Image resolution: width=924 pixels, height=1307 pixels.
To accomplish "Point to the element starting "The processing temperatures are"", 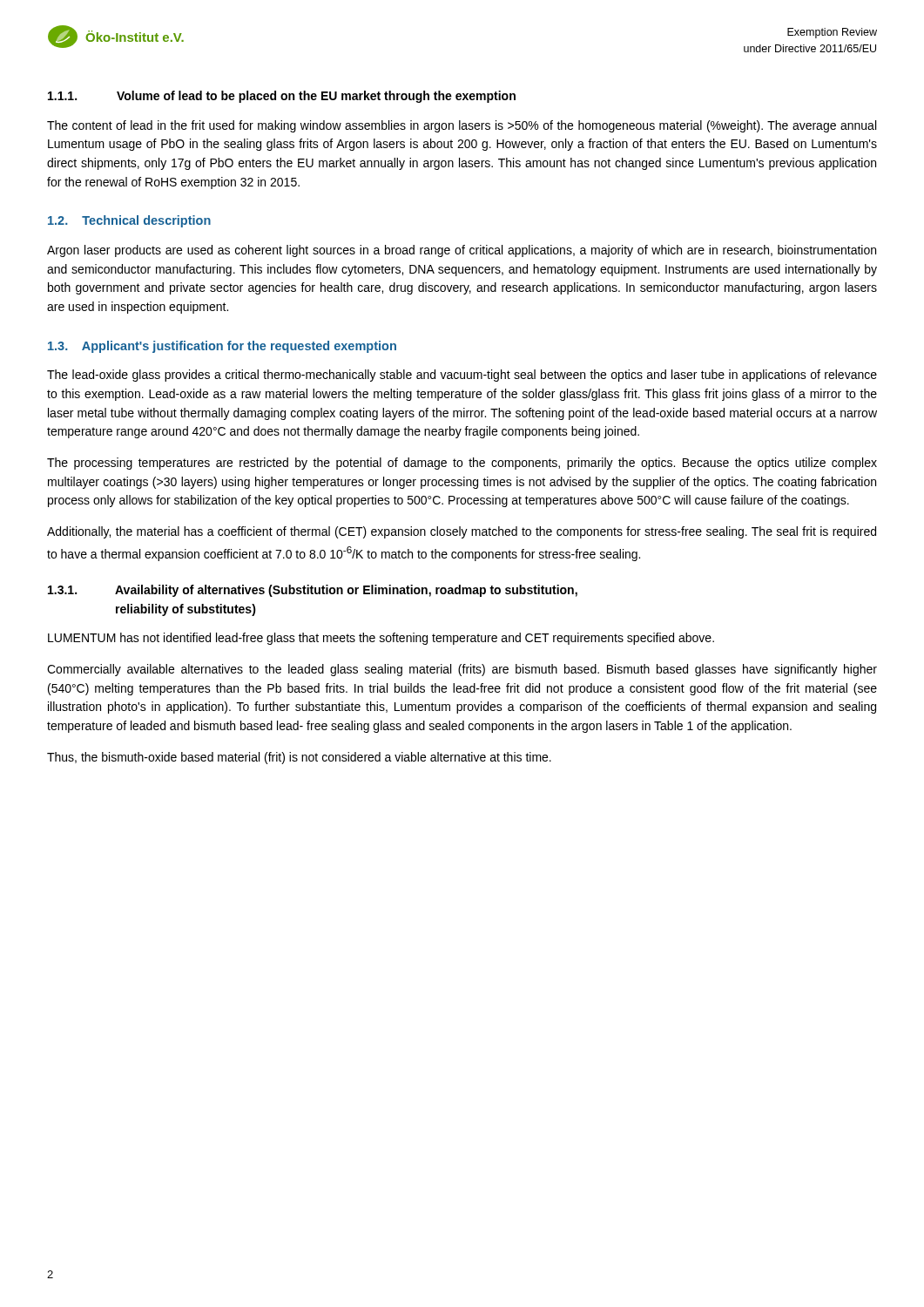I will [462, 481].
